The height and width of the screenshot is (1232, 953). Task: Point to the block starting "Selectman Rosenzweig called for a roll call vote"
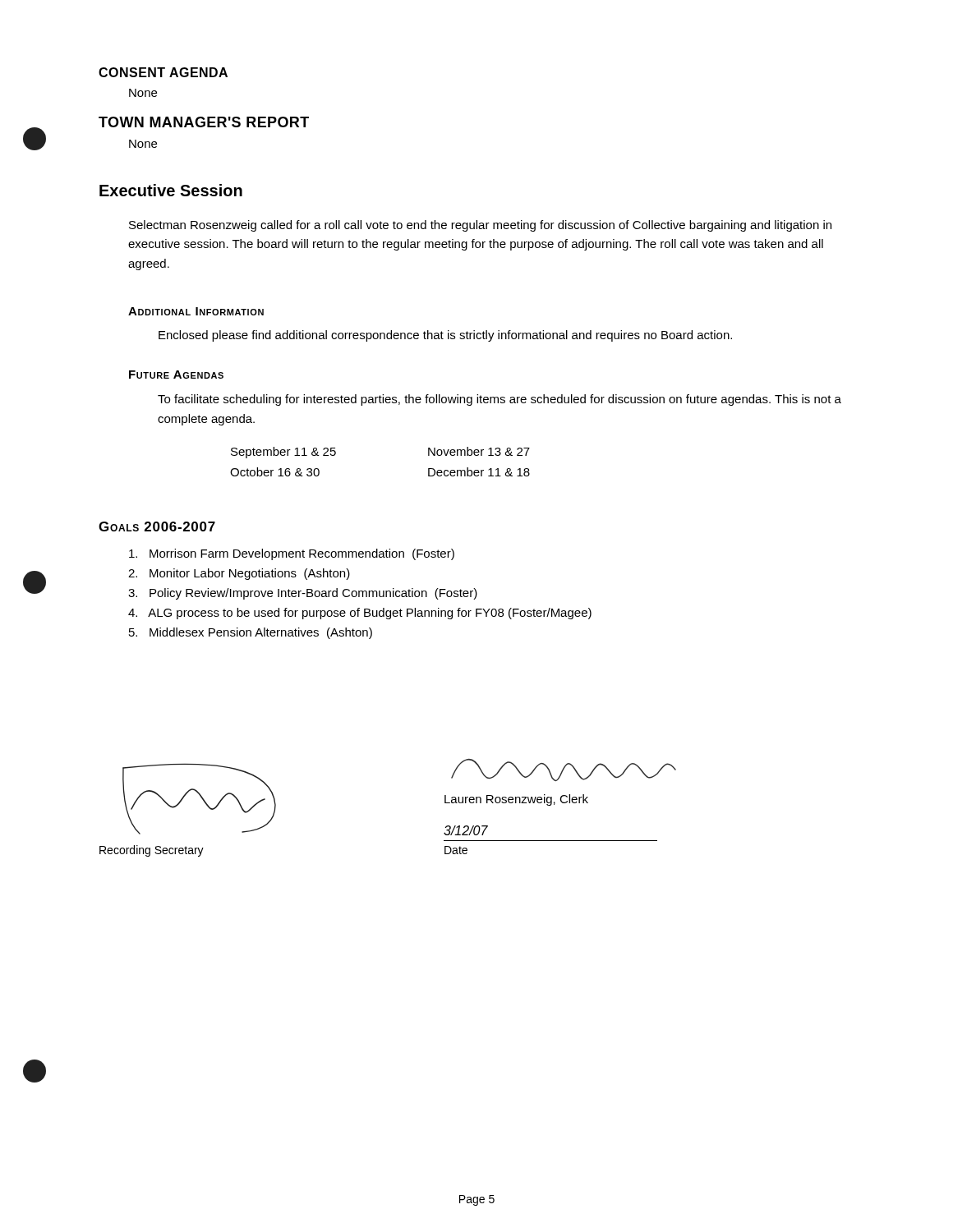pos(480,244)
